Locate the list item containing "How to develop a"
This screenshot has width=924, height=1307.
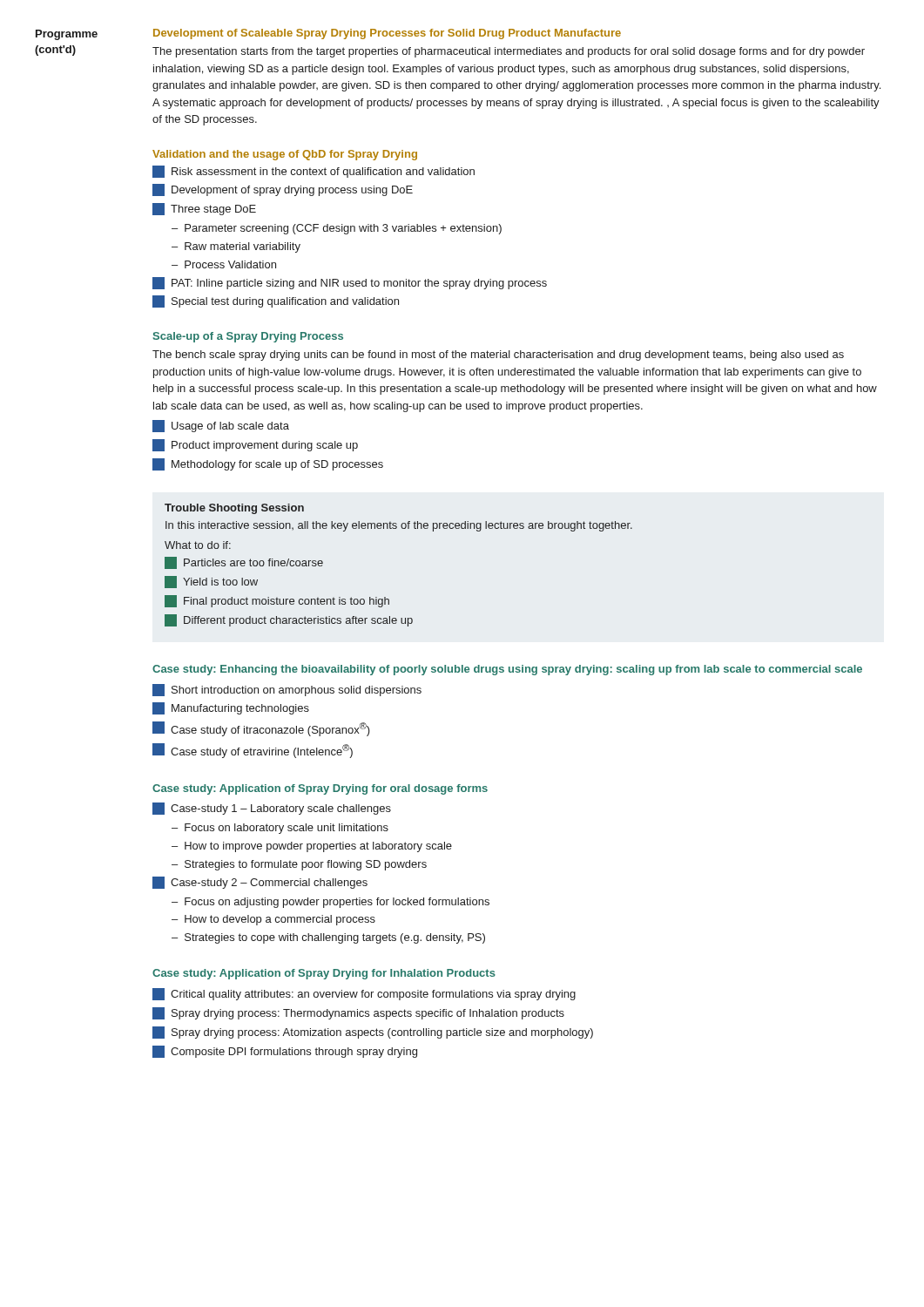[280, 919]
